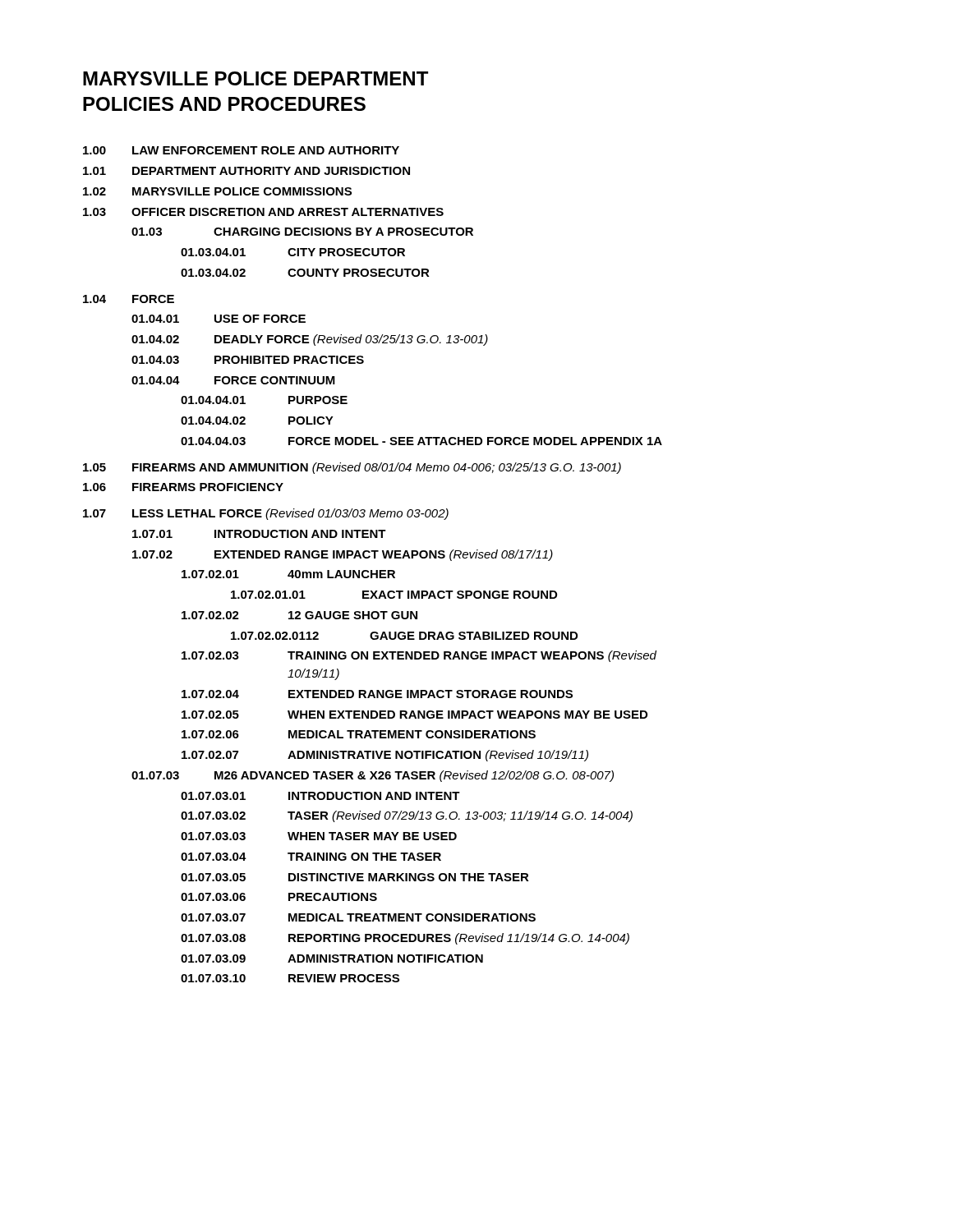
Task: Select the list item containing "01.07.03.05 DISTINCTIVE MARKINGS"
Action: pos(355,877)
